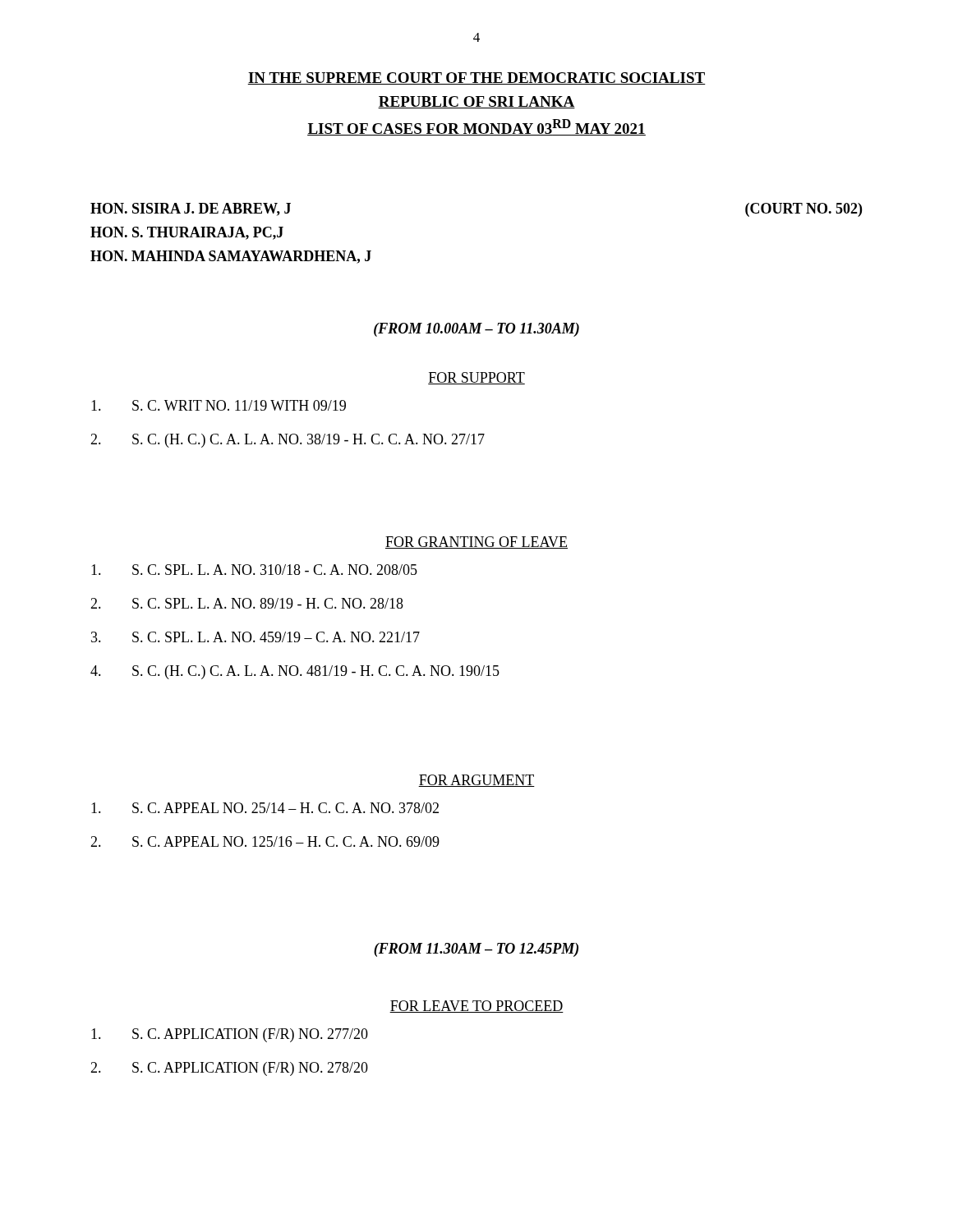
Task: Click on the passage starting "3. S. C. SPL. L. A."
Action: click(x=256, y=637)
